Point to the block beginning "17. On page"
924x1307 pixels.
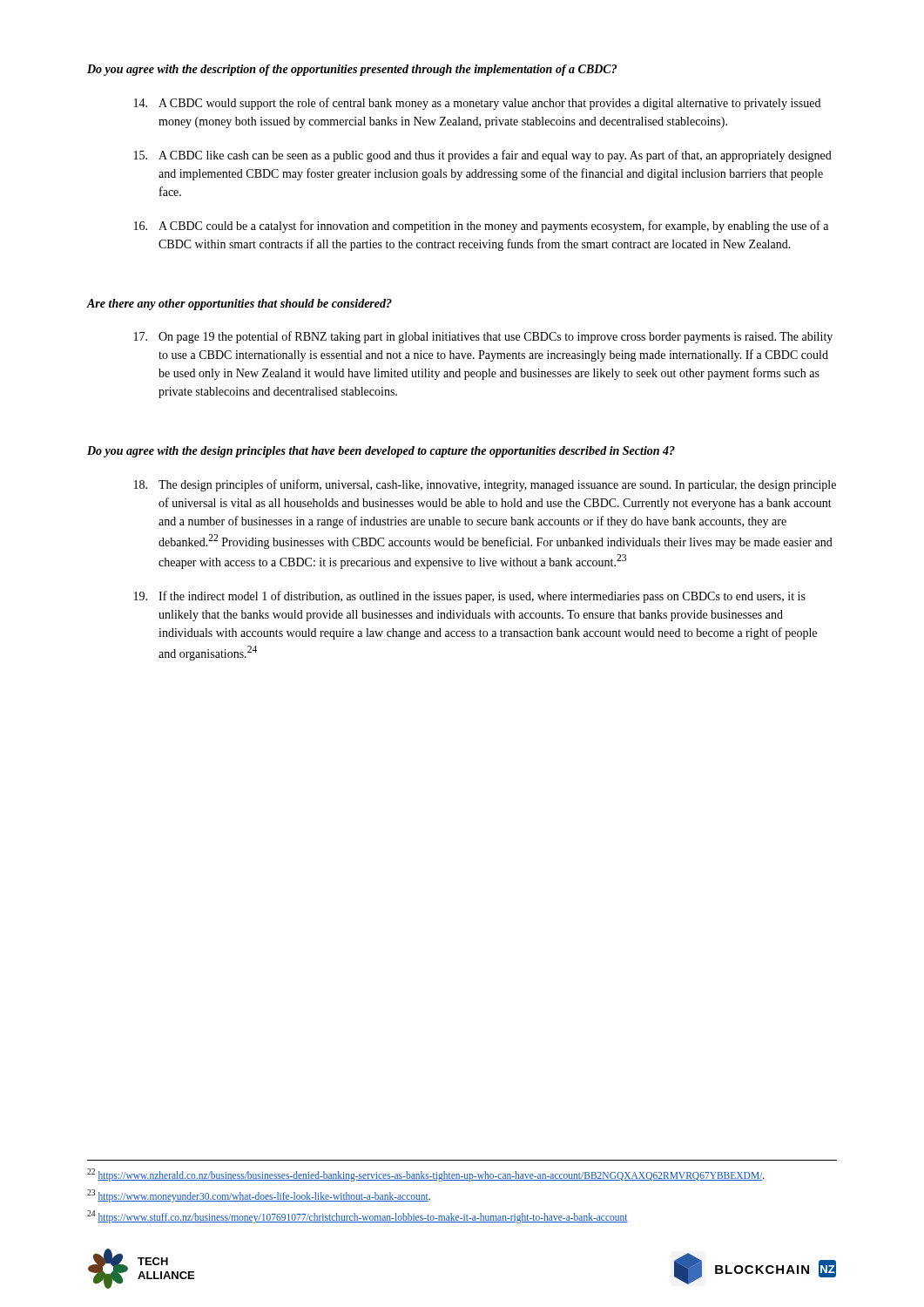475,364
